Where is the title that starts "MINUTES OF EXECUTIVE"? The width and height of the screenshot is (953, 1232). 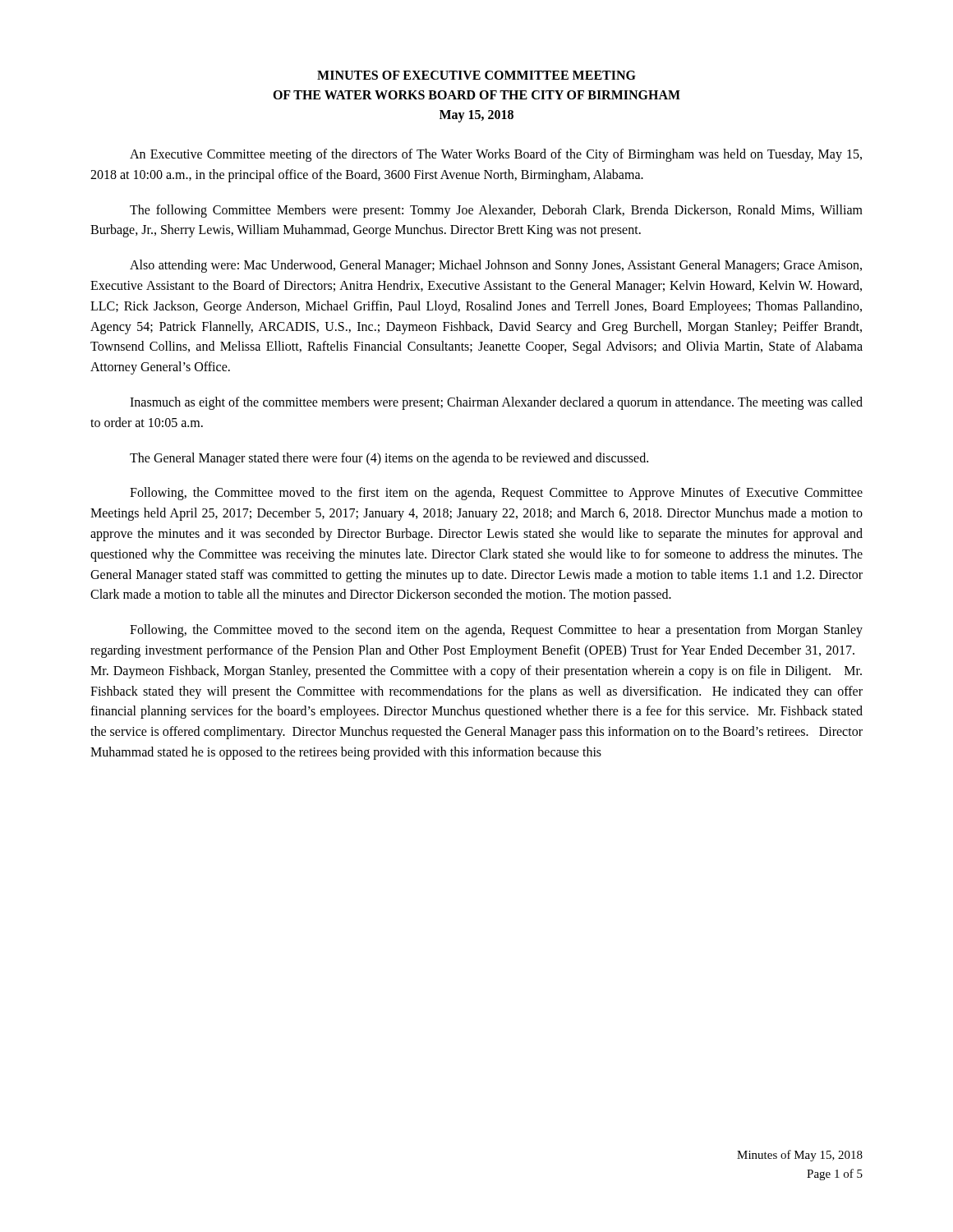tap(476, 95)
